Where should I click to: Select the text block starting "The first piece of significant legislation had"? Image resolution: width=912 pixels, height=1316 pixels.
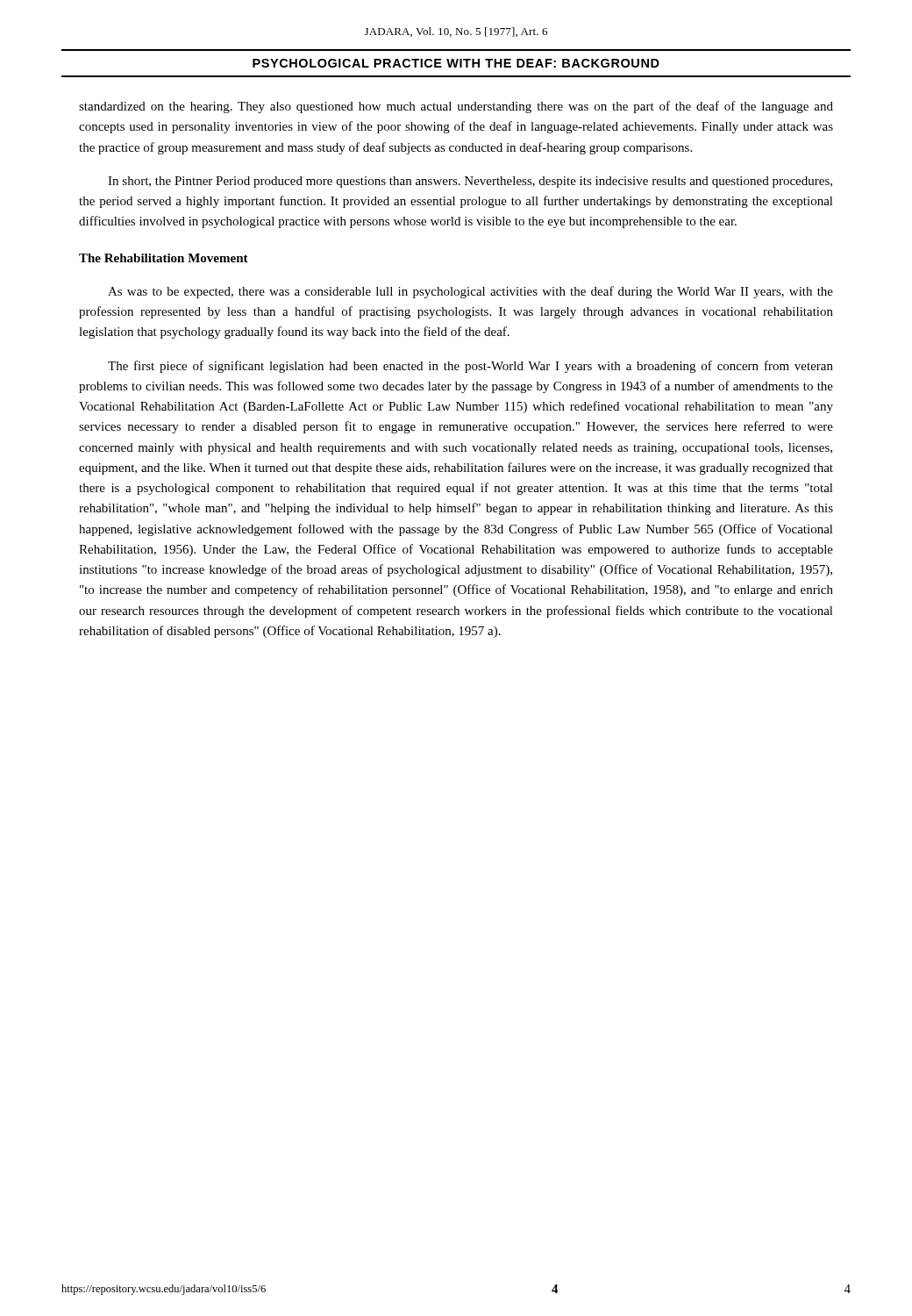point(456,499)
